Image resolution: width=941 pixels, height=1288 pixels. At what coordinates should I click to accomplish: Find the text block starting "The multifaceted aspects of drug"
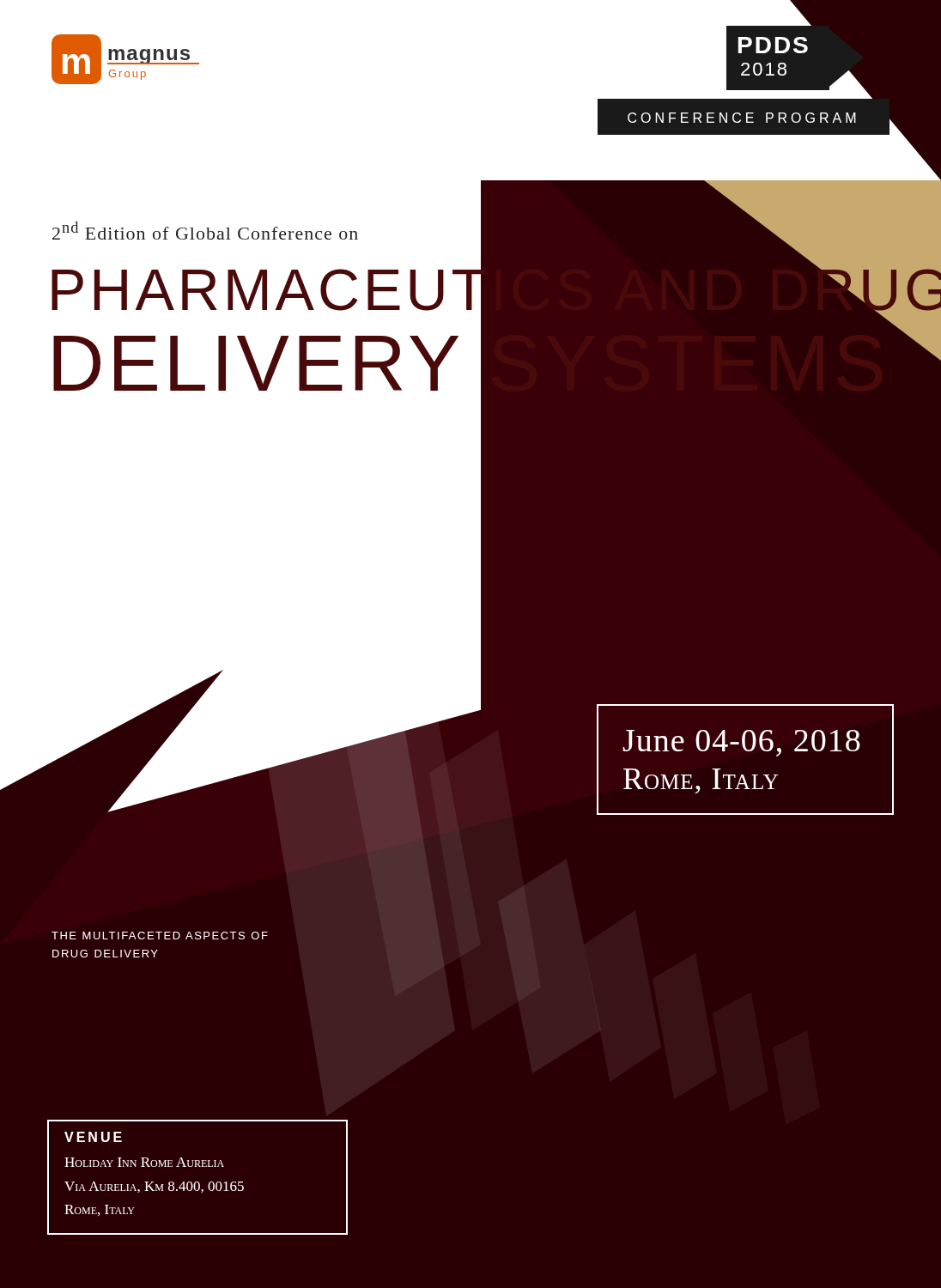tap(160, 944)
